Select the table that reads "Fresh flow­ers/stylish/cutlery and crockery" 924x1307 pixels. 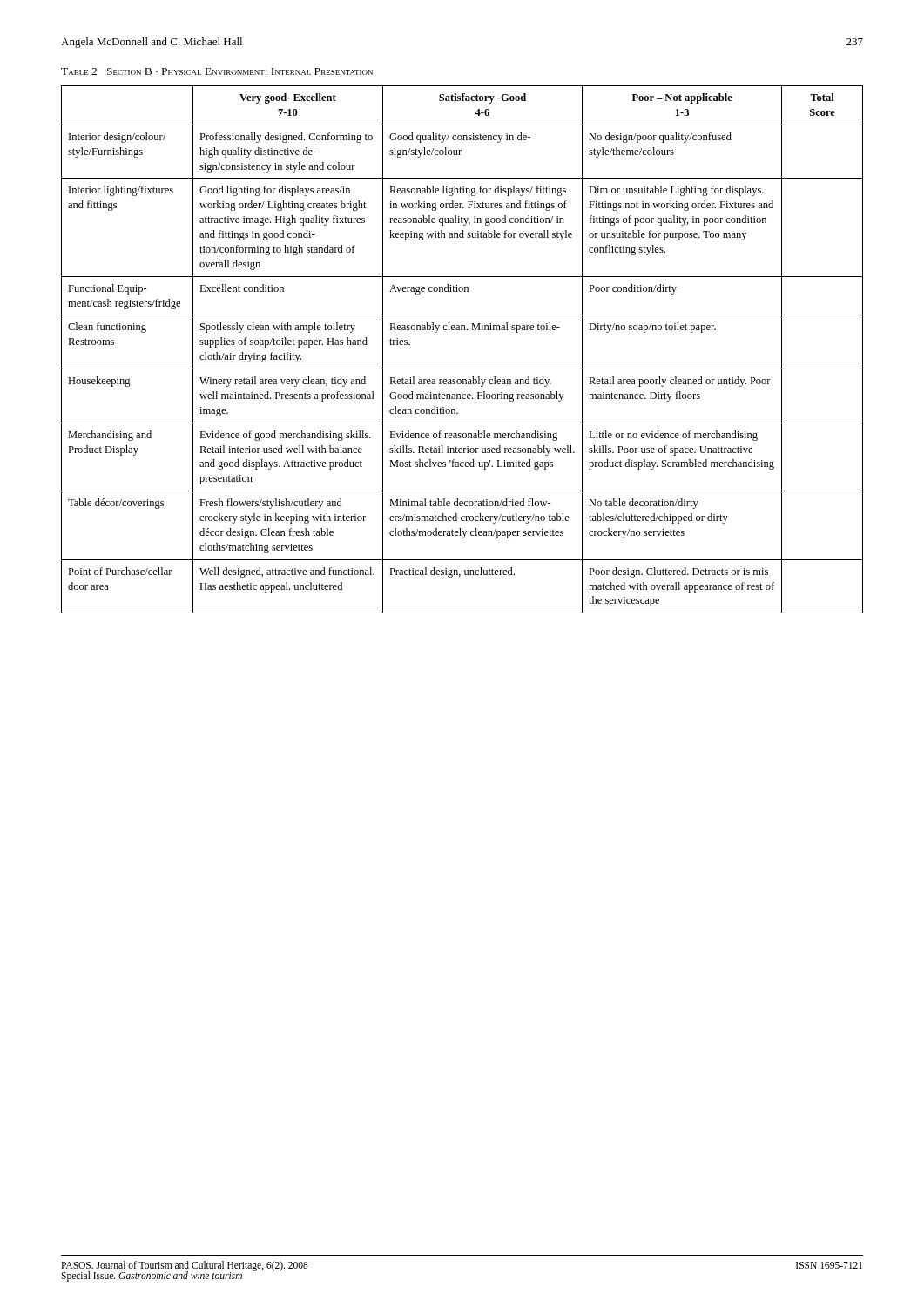click(462, 349)
